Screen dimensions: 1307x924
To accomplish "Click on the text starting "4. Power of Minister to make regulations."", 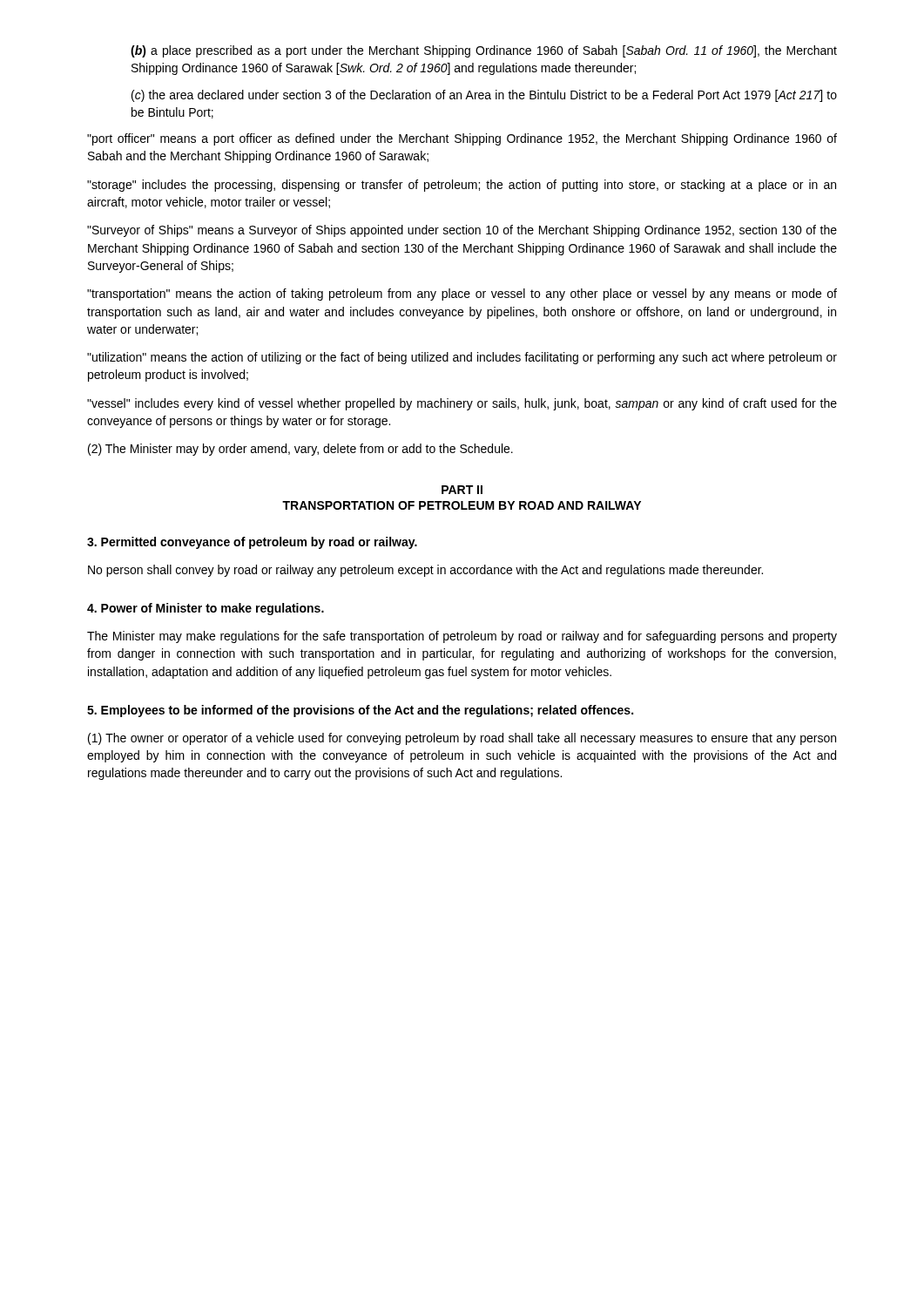I will 206,608.
